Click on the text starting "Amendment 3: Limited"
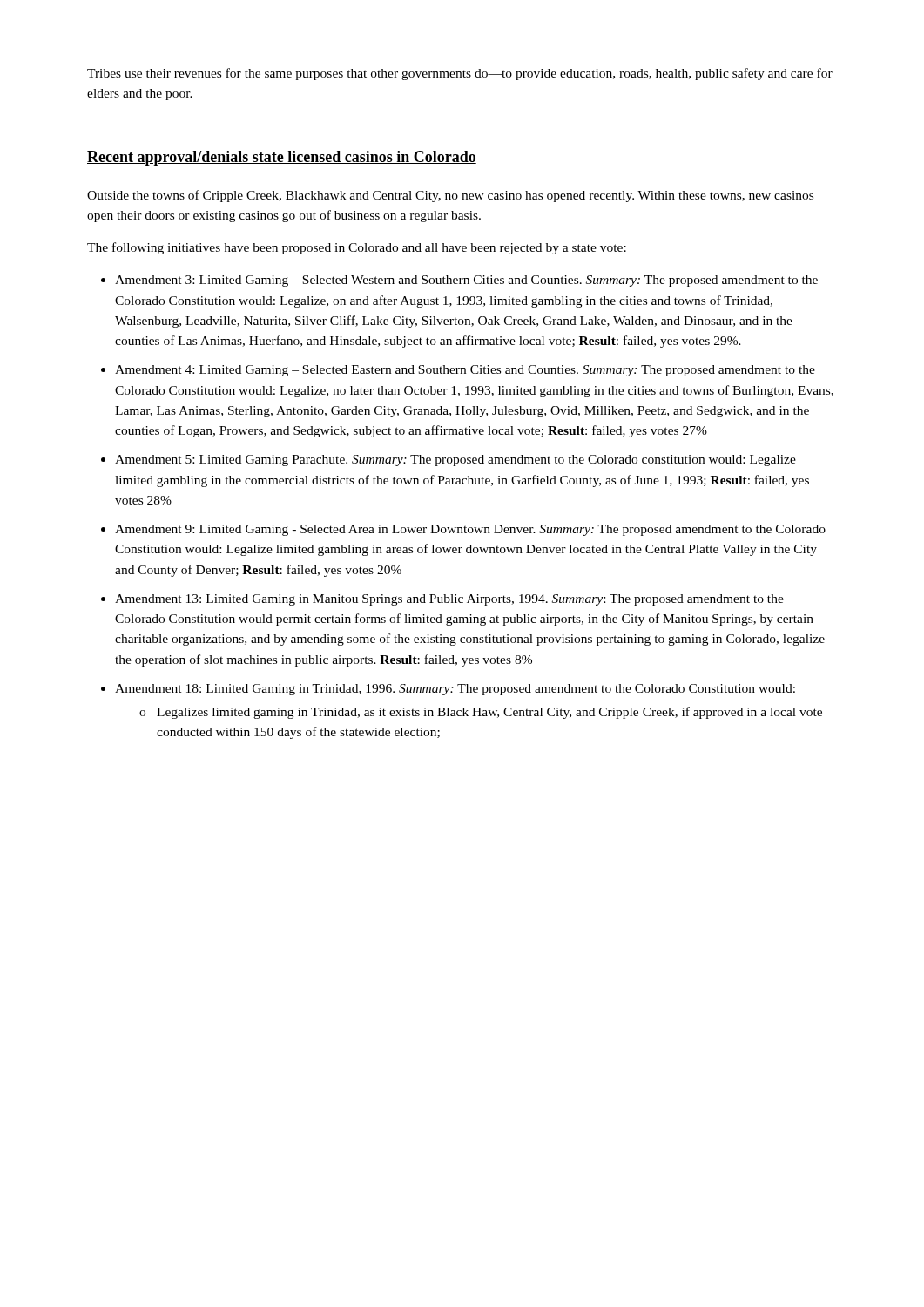Screen dimensions: 1307x924 click(x=467, y=310)
